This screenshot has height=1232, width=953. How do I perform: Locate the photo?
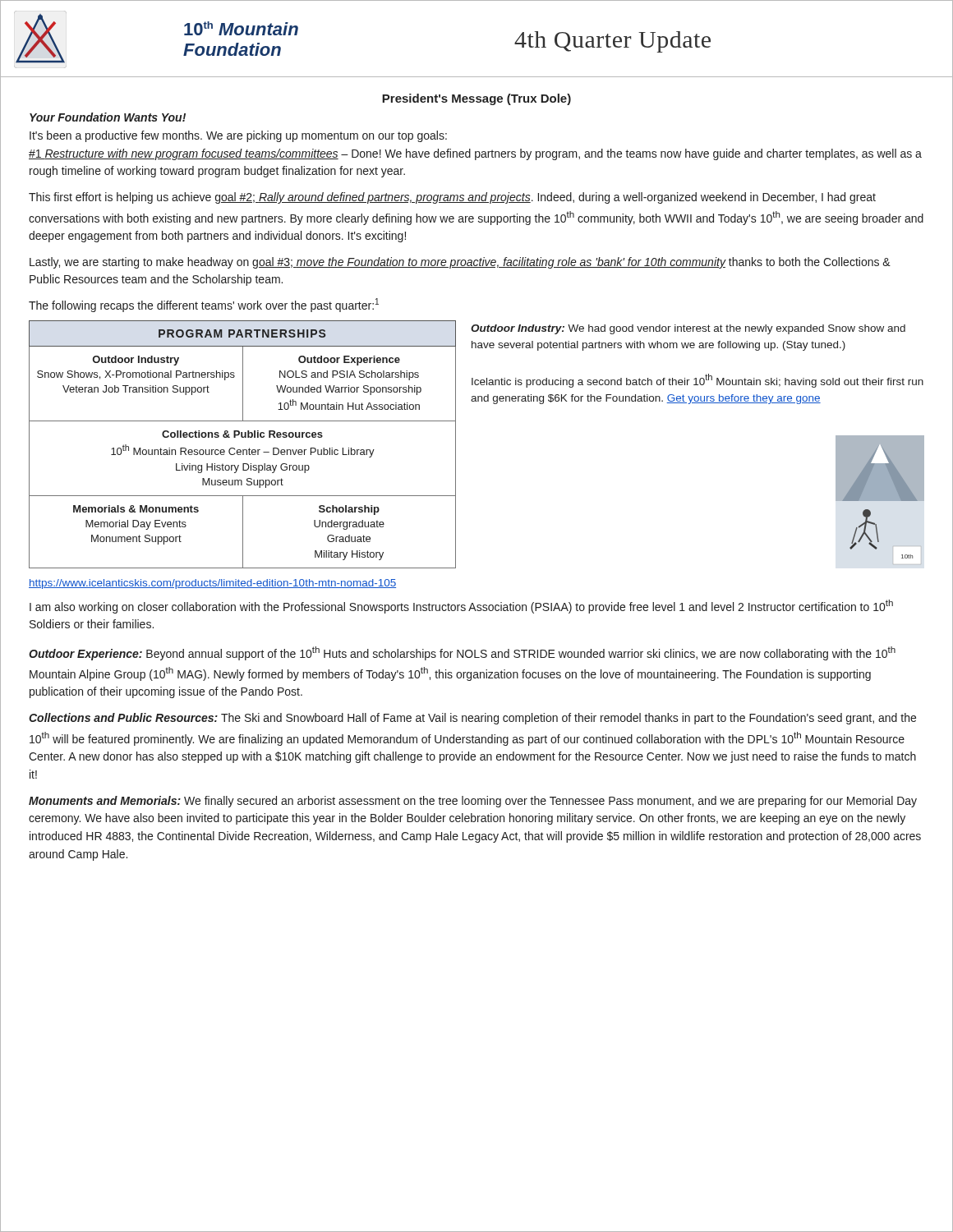(x=698, y=502)
